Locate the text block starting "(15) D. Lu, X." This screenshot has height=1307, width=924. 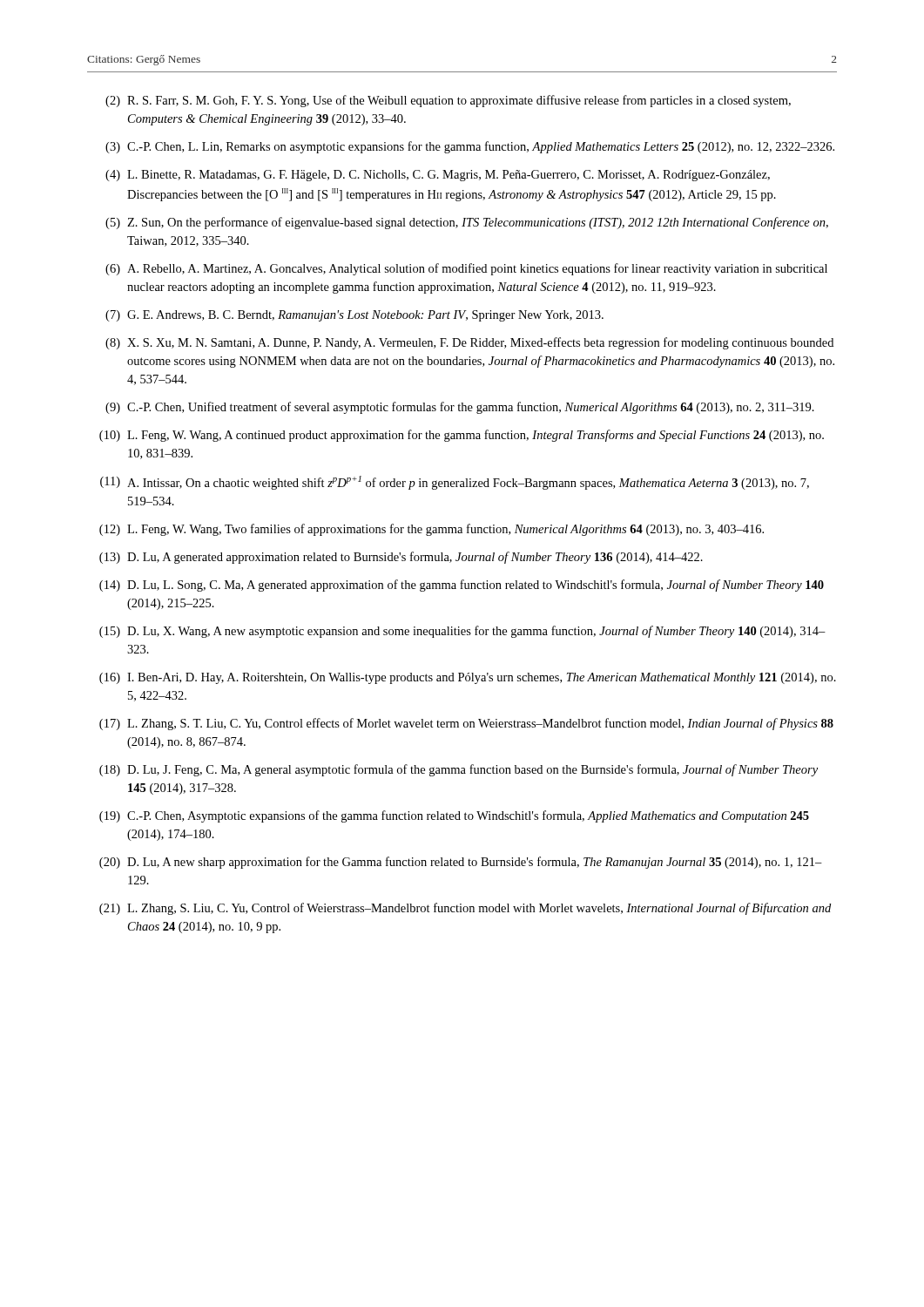[x=462, y=640]
